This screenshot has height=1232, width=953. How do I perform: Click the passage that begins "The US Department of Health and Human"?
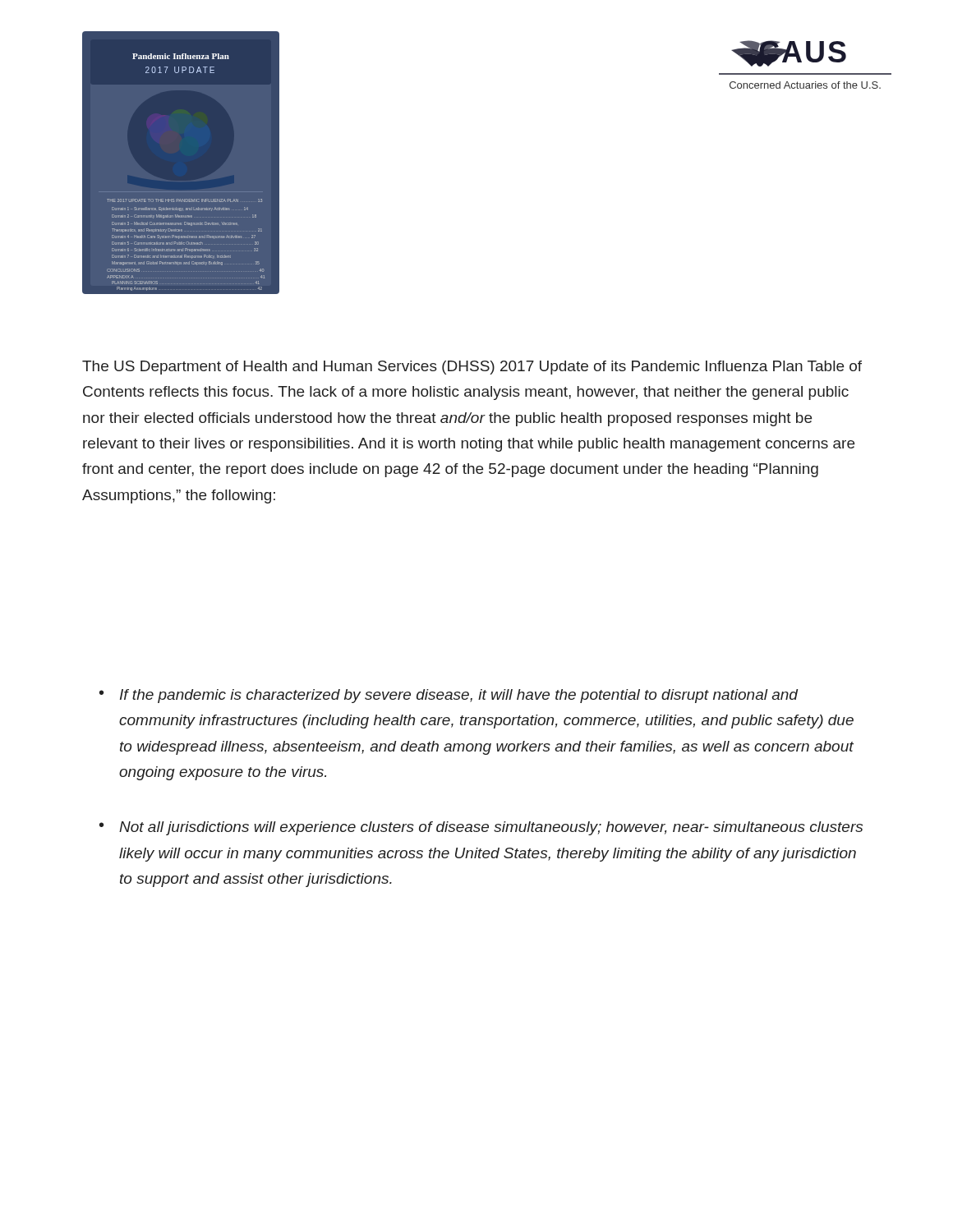pos(472,430)
